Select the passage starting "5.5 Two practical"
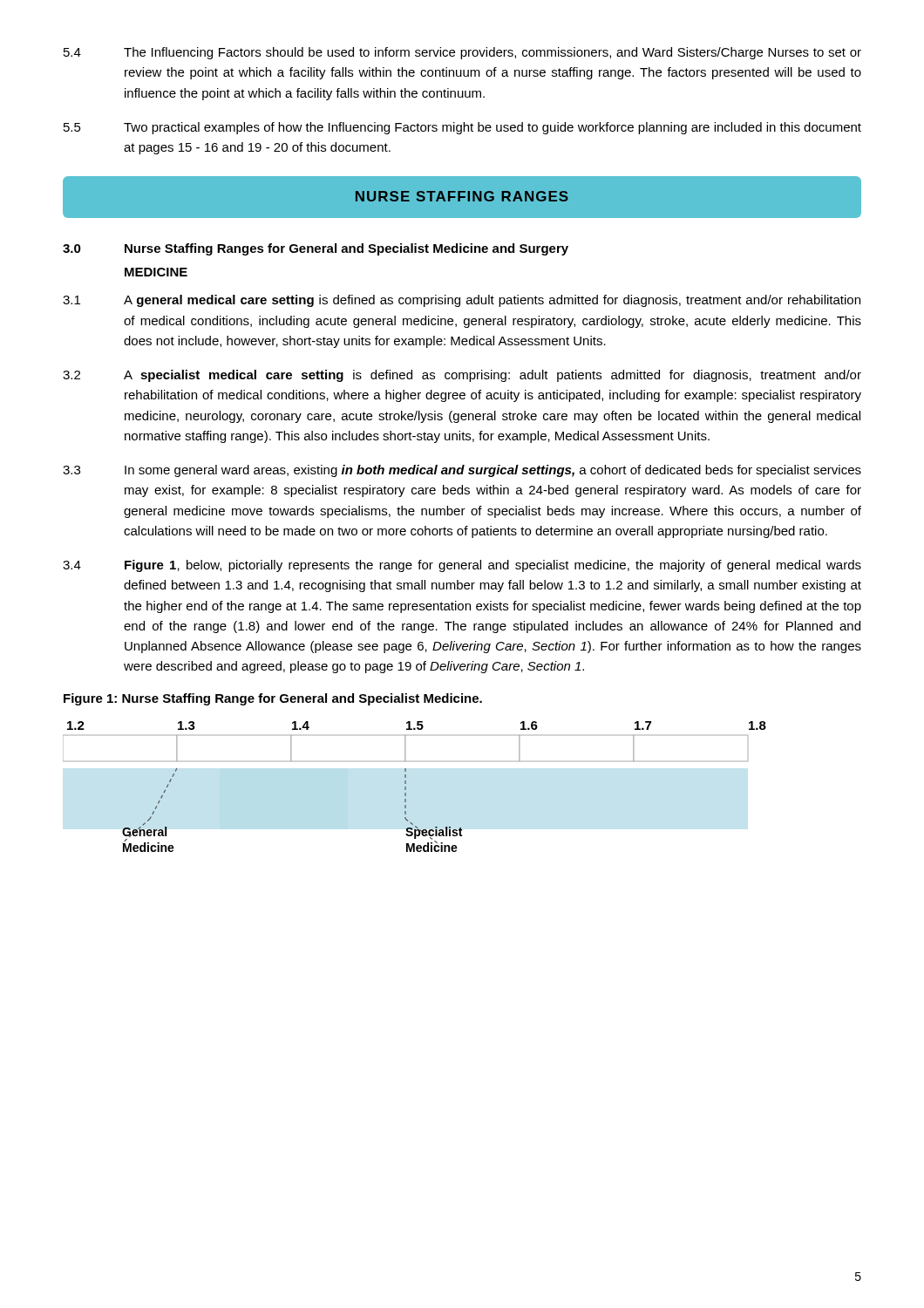This screenshot has width=924, height=1308. pyautogui.click(x=462, y=137)
